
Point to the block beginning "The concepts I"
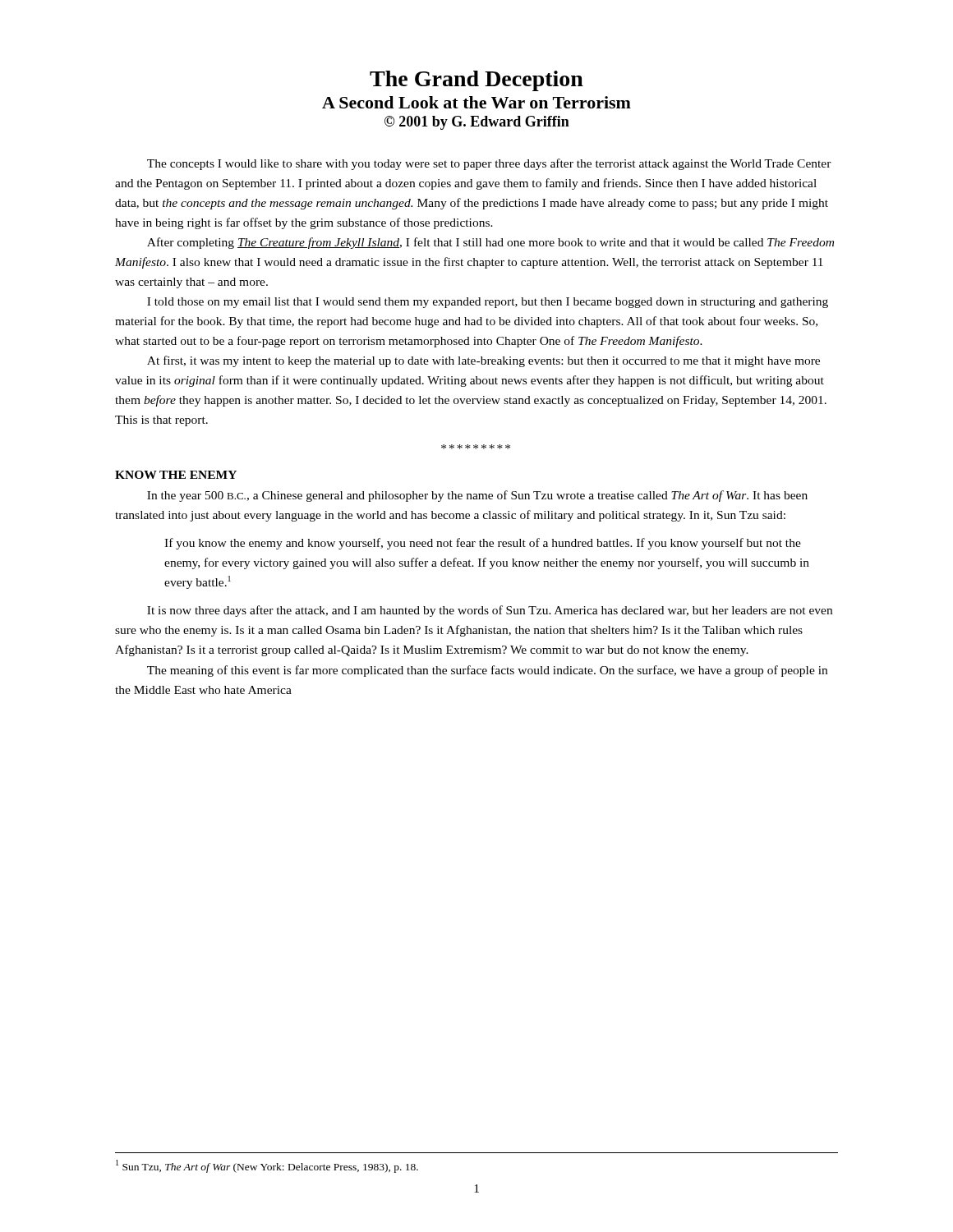[x=476, y=193]
